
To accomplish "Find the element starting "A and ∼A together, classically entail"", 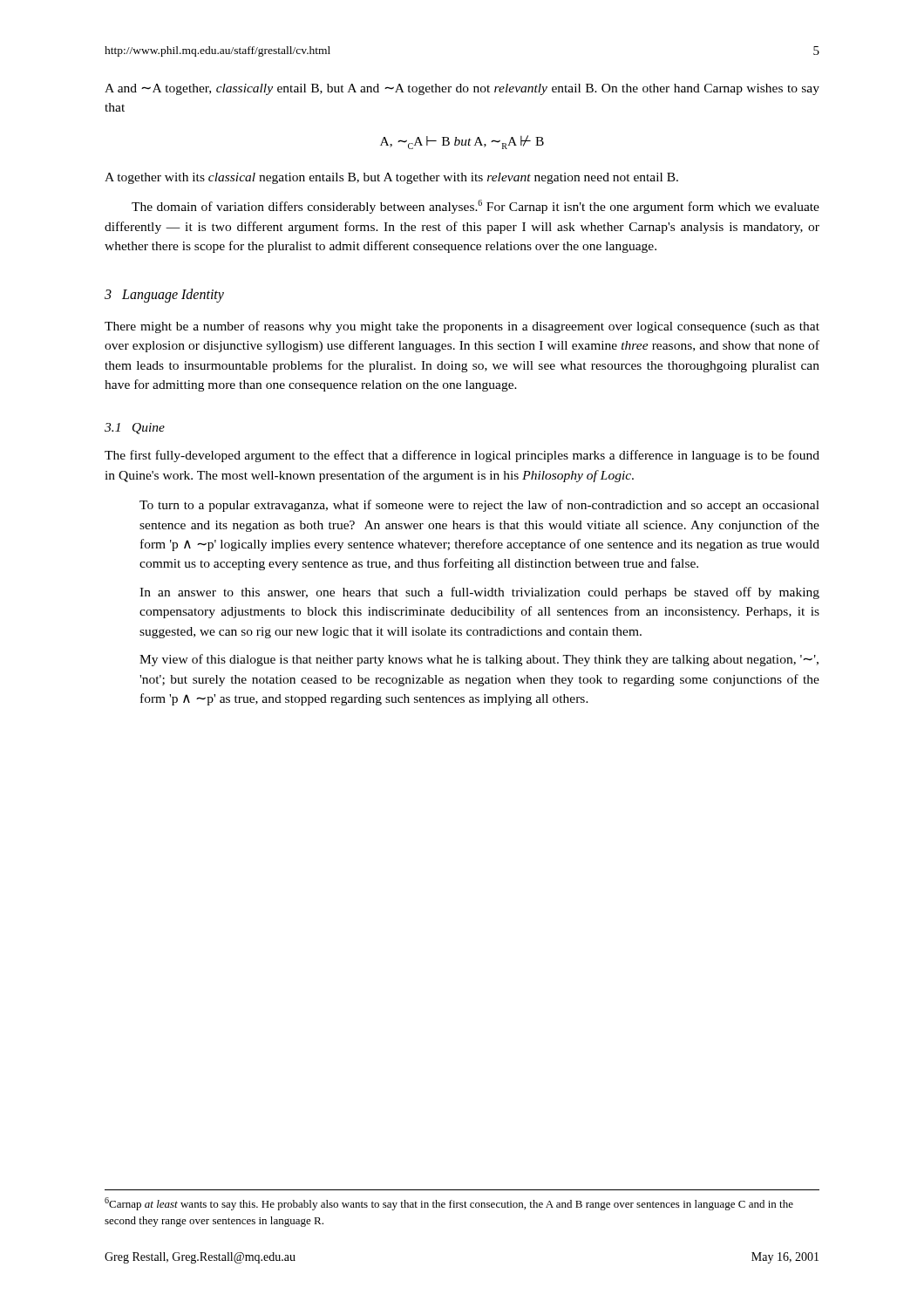I will coord(462,97).
